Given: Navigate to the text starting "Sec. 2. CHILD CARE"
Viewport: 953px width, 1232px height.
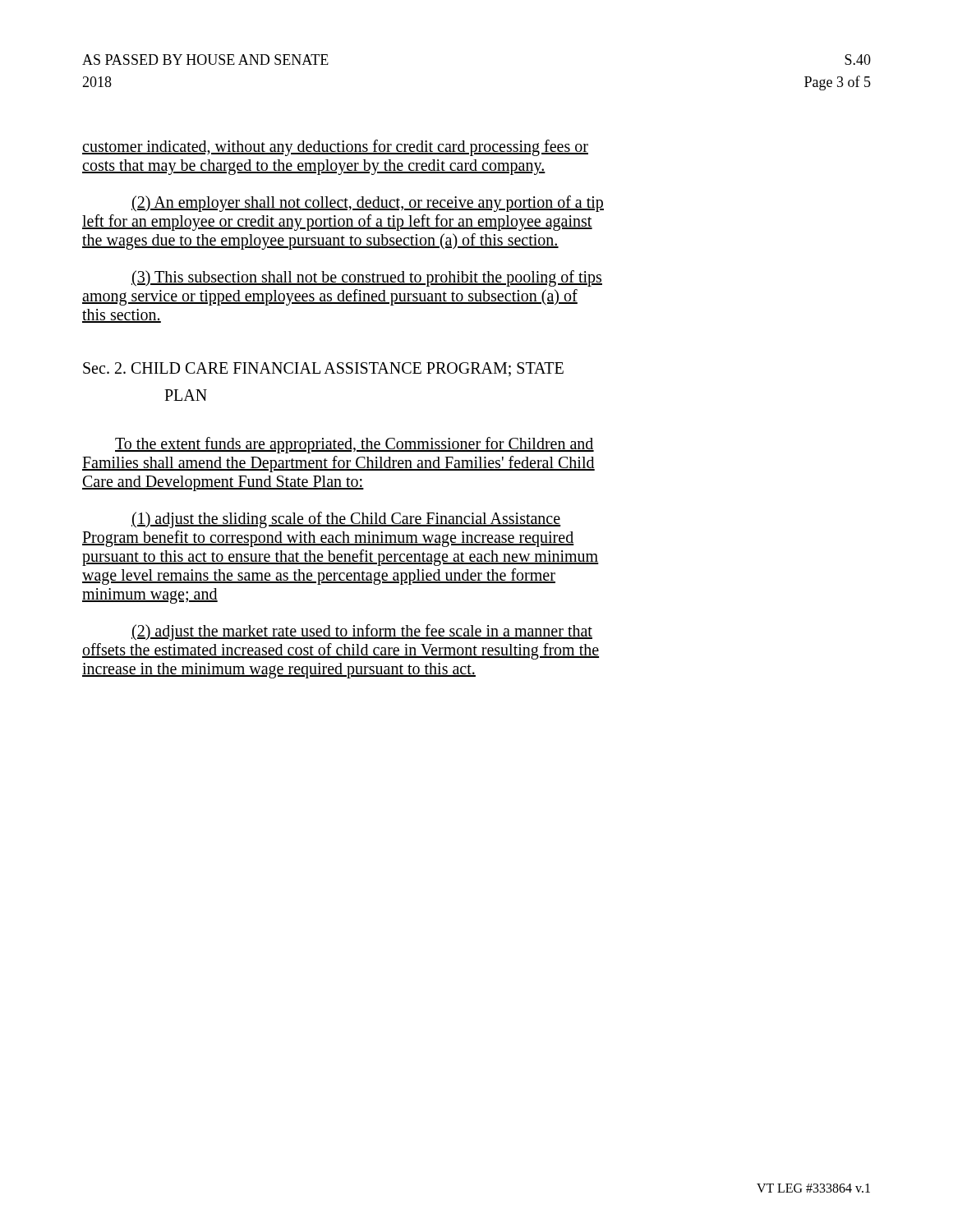Looking at the screenshot, I should [476, 382].
